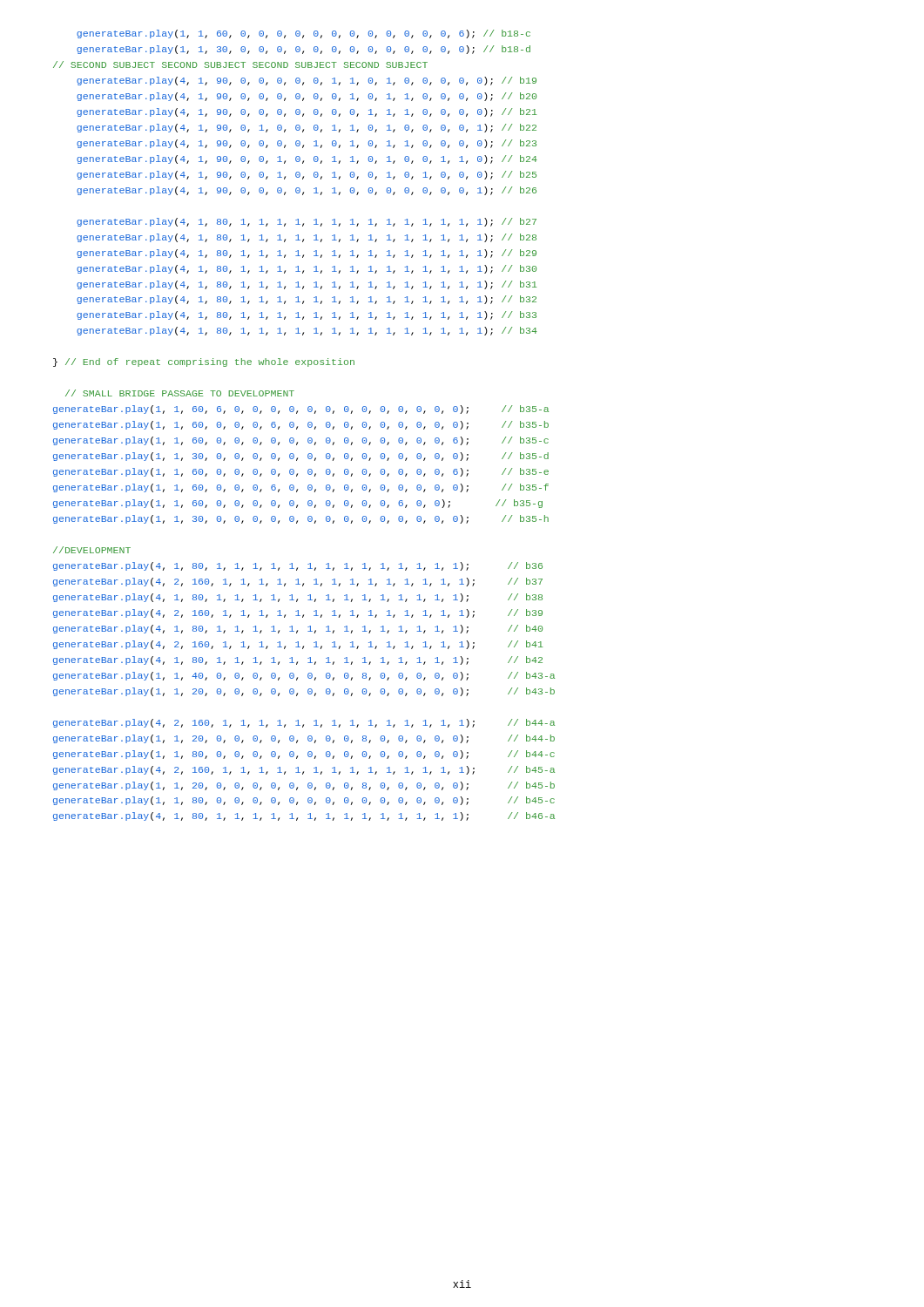Find the section header with the text "// SMALL BRIDGE PASSAGE TO DEVELOPMENT"
This screenshot has width=924, height=1307.
tap(173, 394)
